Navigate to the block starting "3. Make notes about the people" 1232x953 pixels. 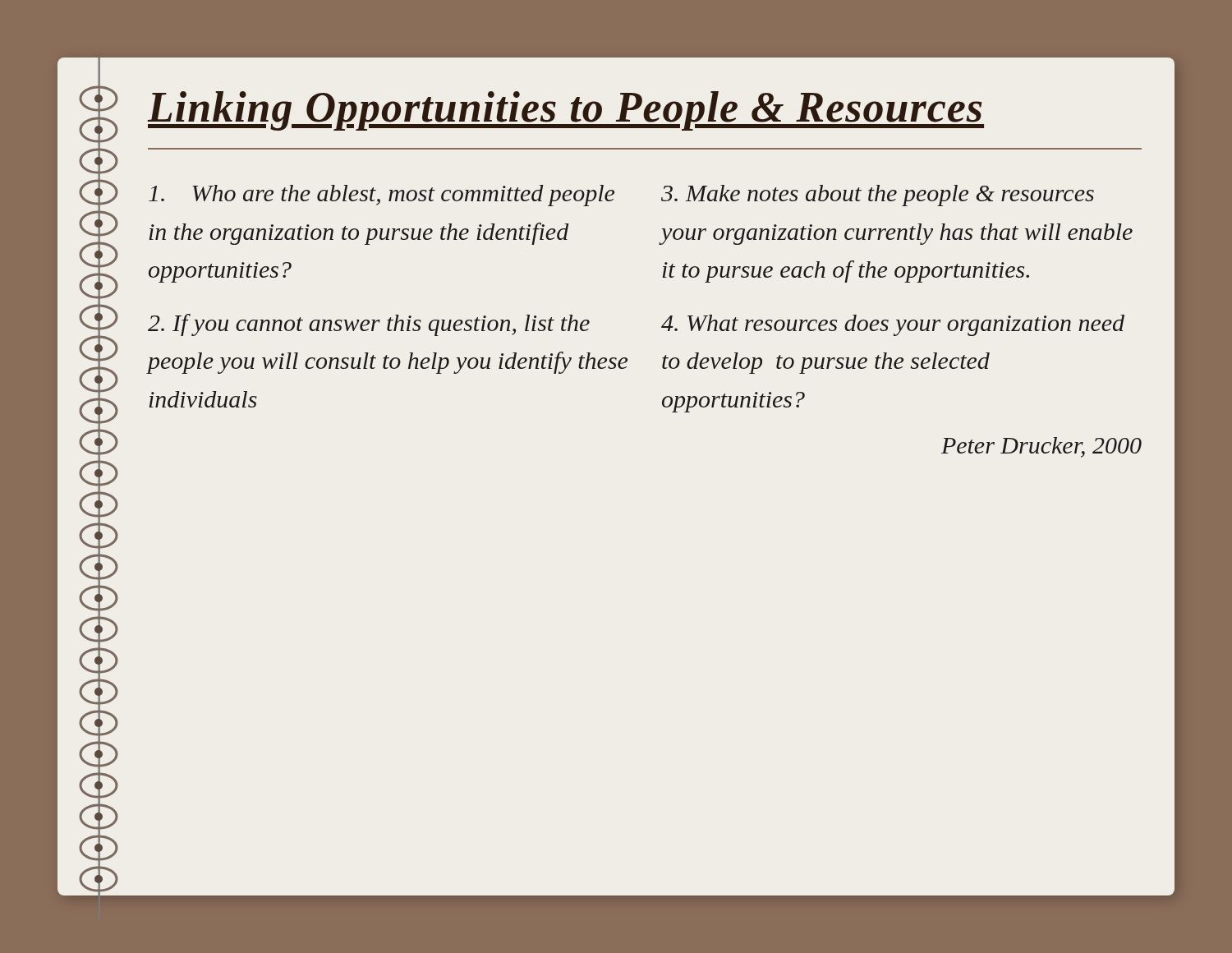coord(897,231)
